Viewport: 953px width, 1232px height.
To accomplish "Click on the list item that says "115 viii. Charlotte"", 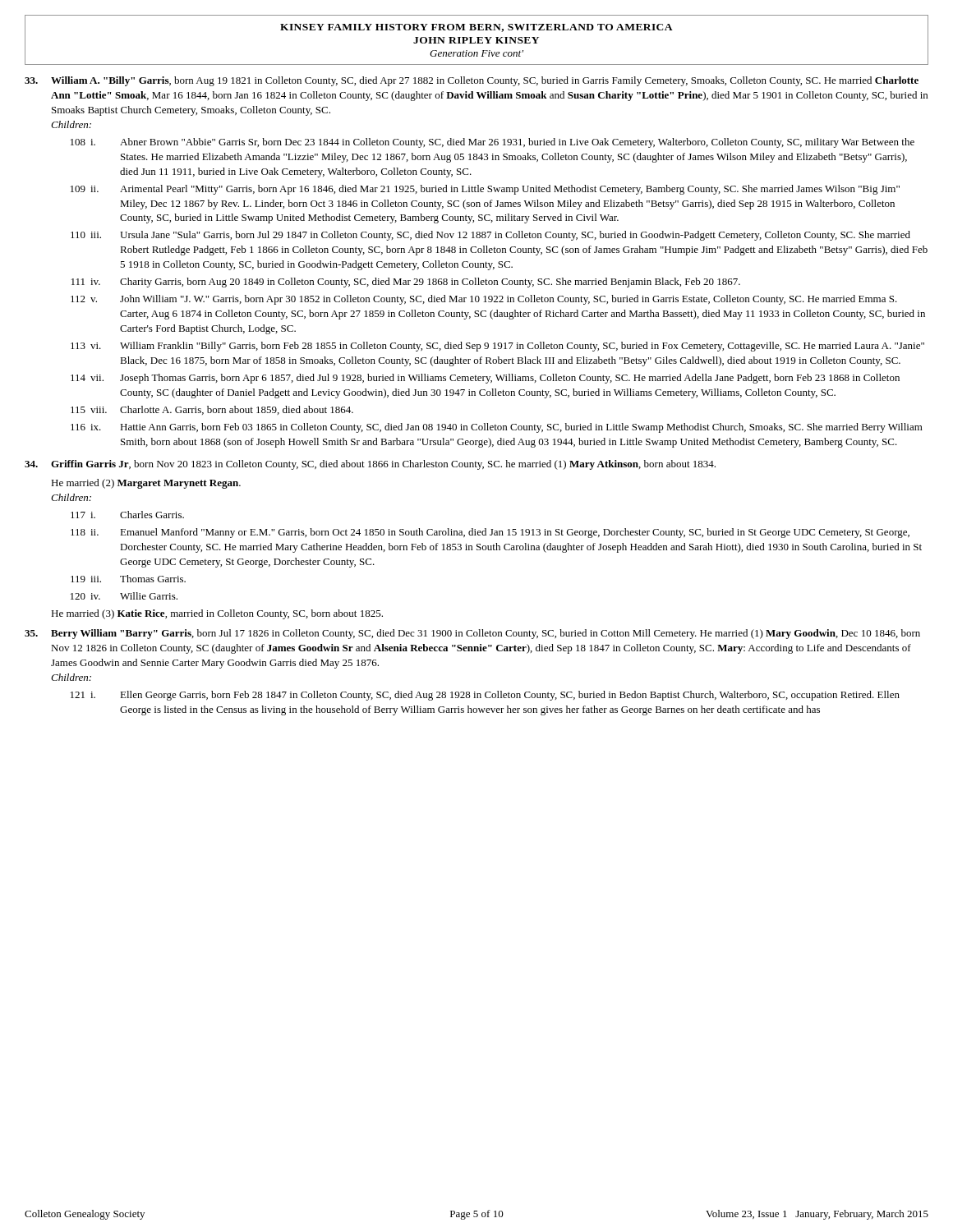I will [x=212, y=410].
